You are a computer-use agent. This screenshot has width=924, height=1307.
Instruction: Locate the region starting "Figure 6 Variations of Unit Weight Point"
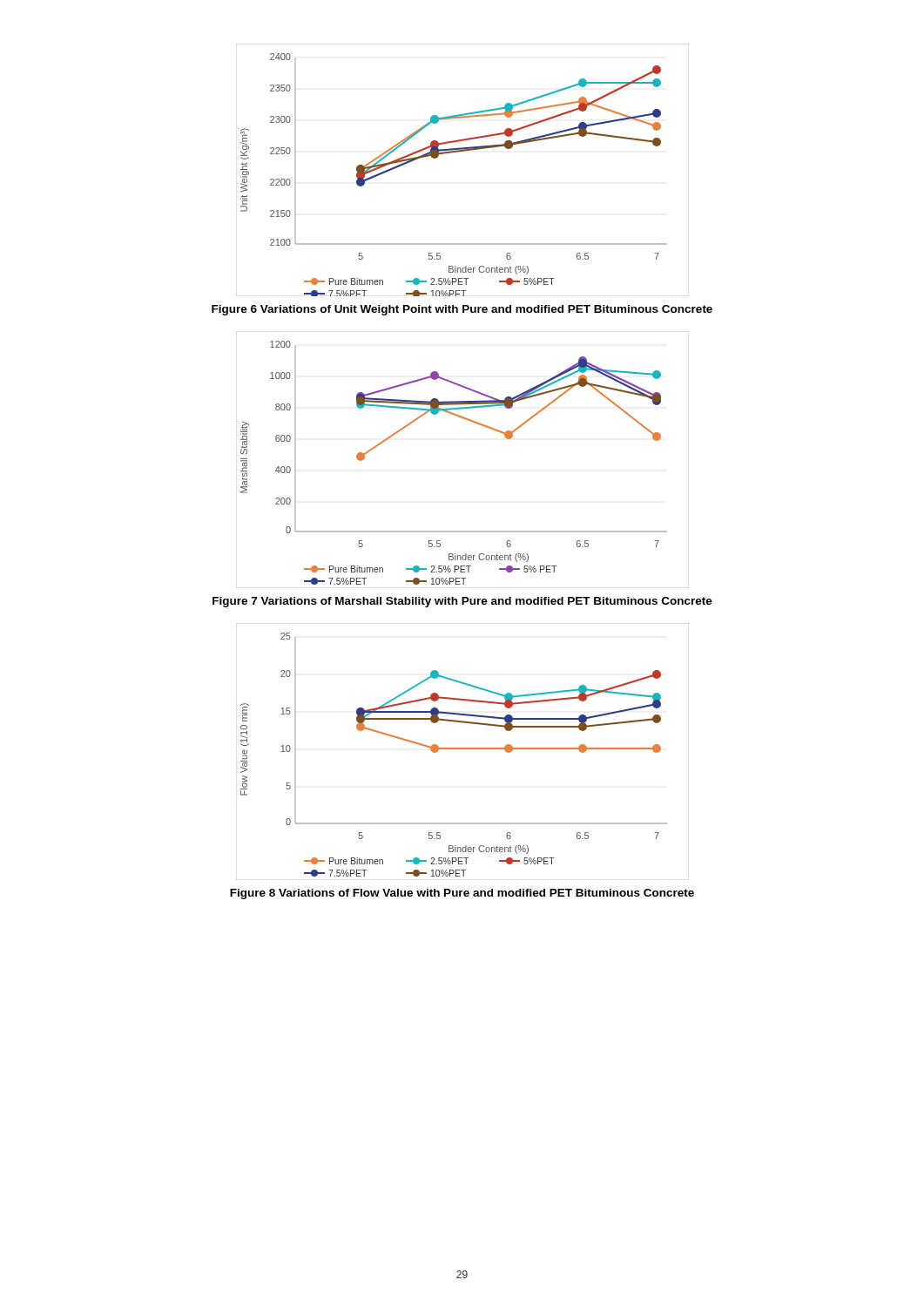(462, 309)
